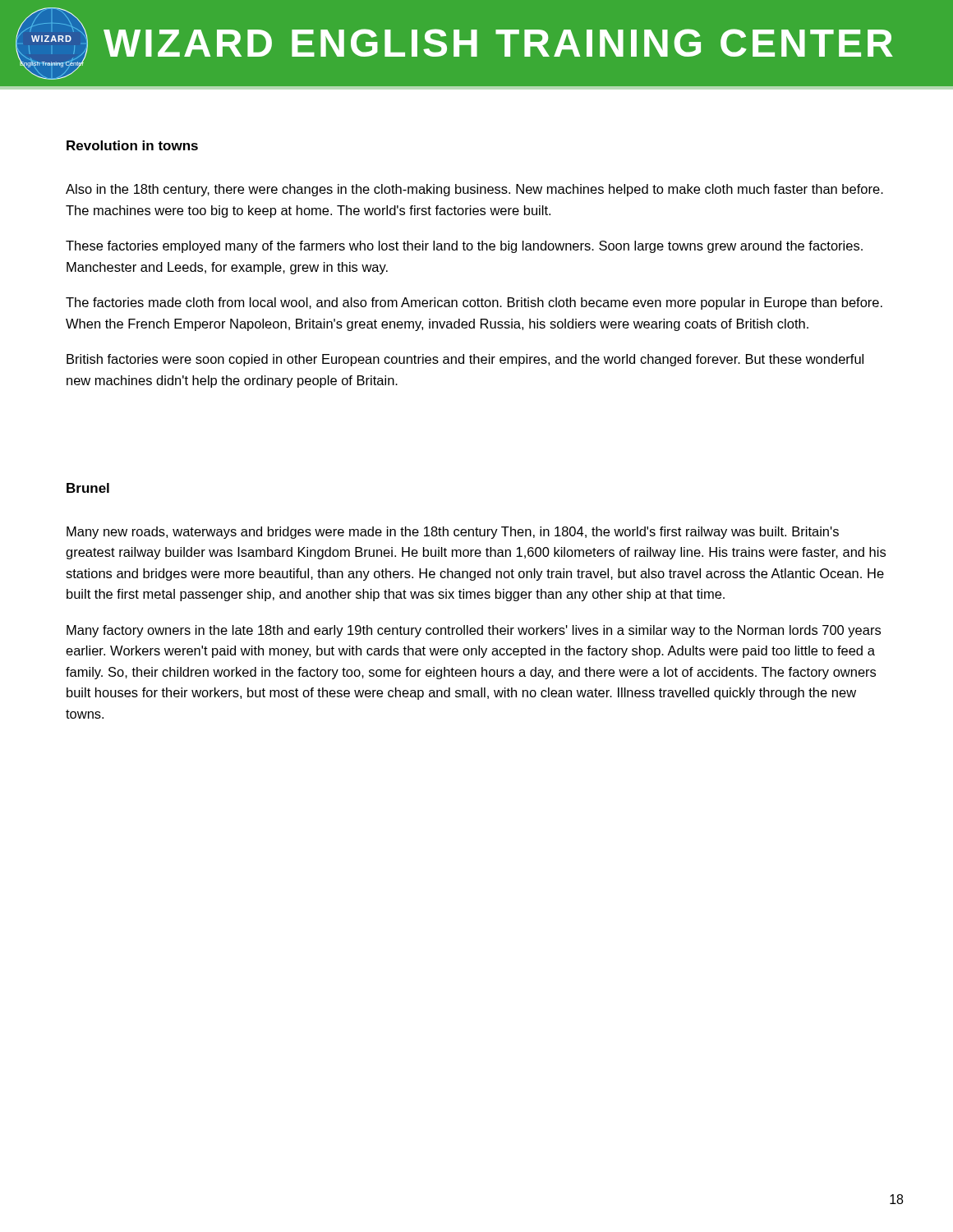Navigate to the text starting "These factories employed many of the"
The height and width of the screenshot is (1232, 953).
tap(465, 256)
